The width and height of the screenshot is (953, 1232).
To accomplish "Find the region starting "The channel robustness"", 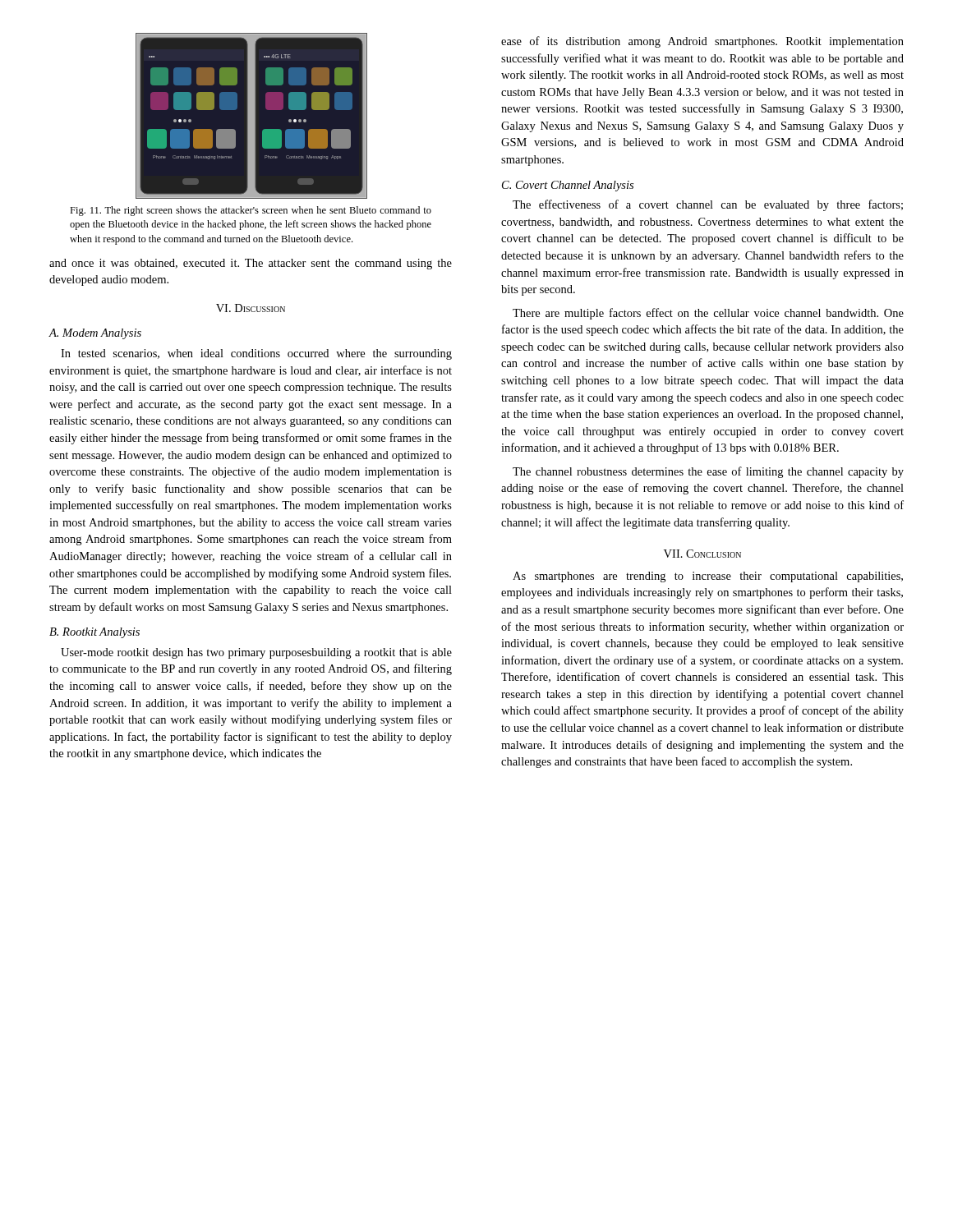I will 702,497.
